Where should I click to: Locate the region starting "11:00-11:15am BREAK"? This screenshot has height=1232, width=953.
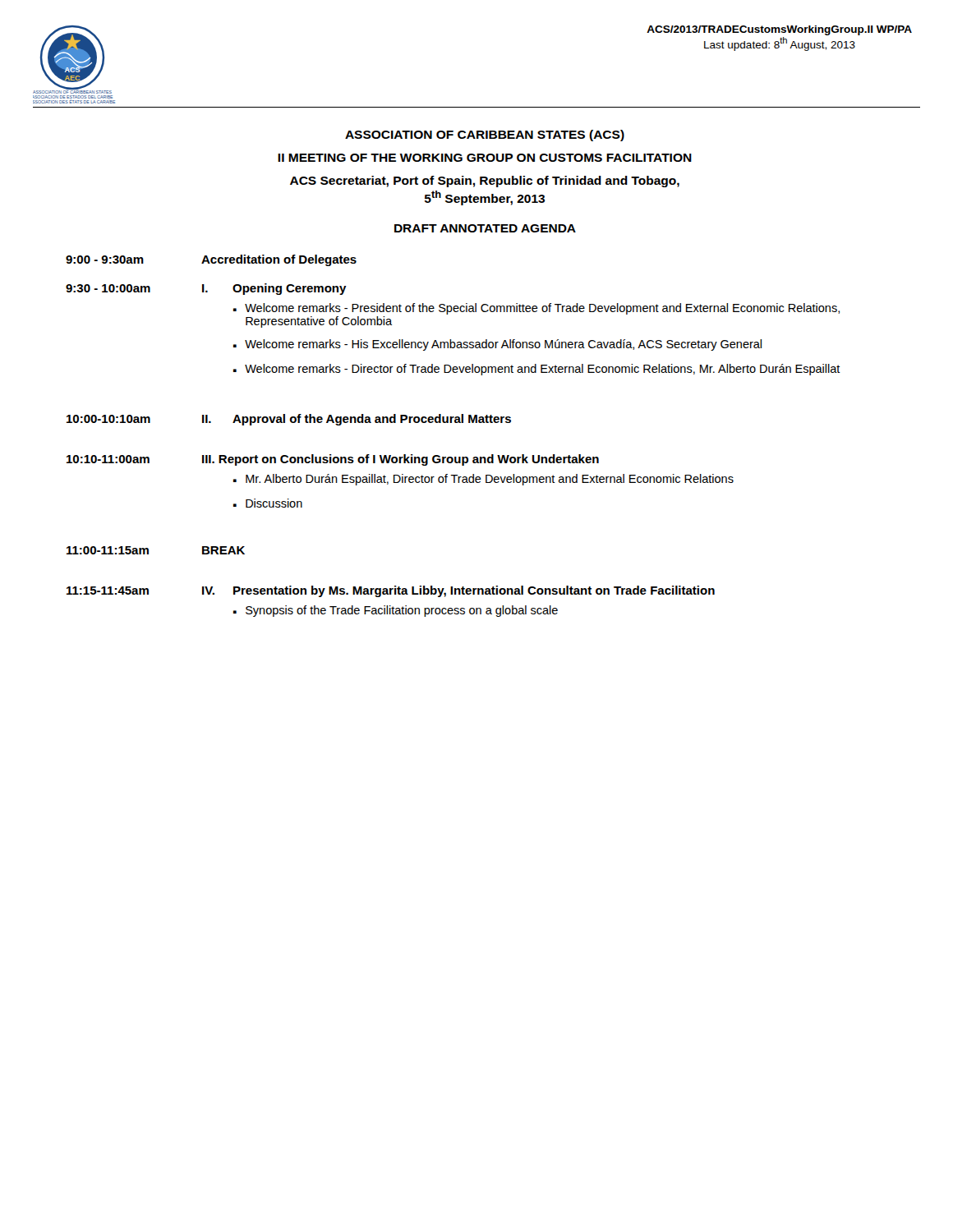(155, 550)
